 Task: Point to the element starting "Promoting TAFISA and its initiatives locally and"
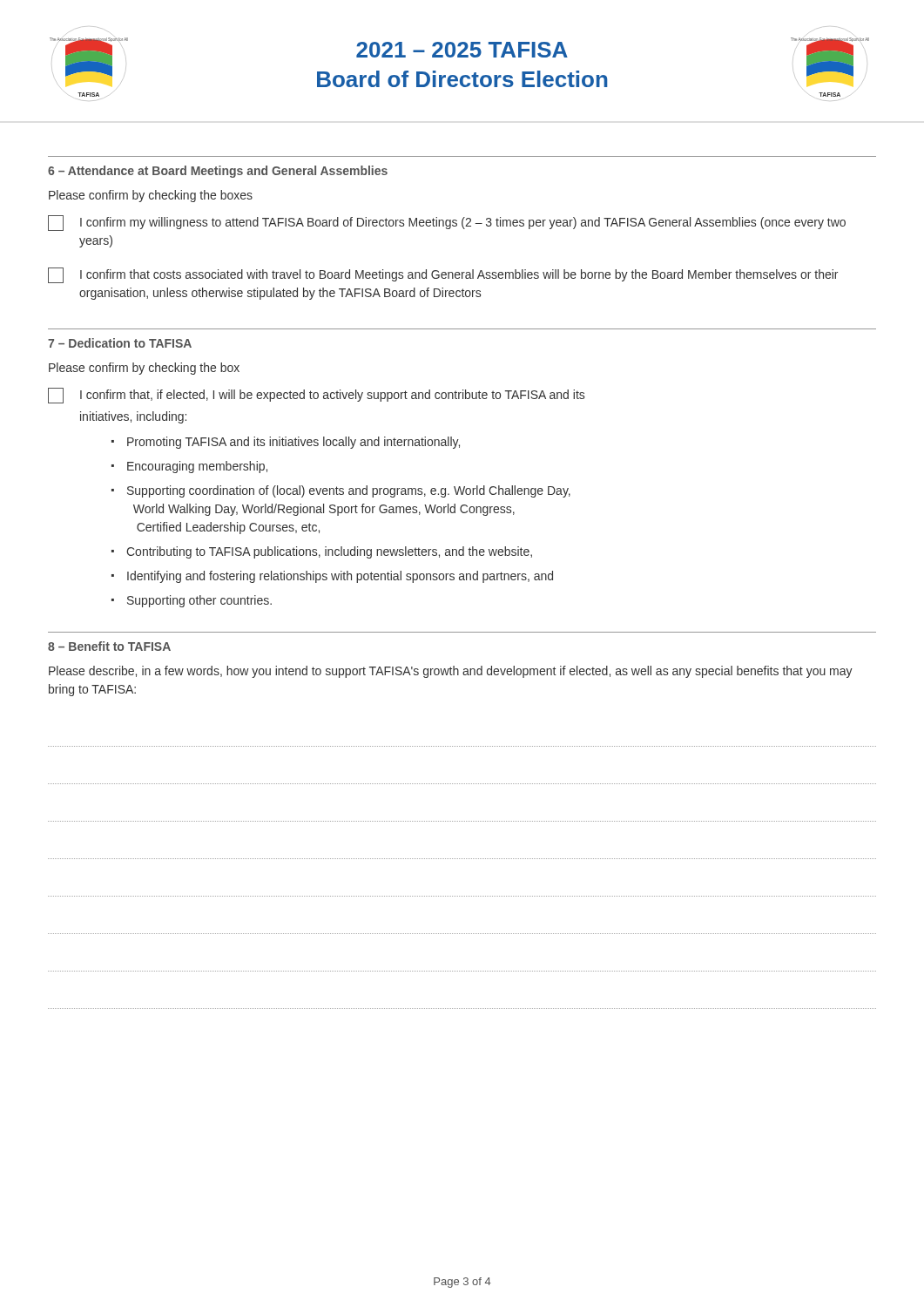tap(294, 442)
